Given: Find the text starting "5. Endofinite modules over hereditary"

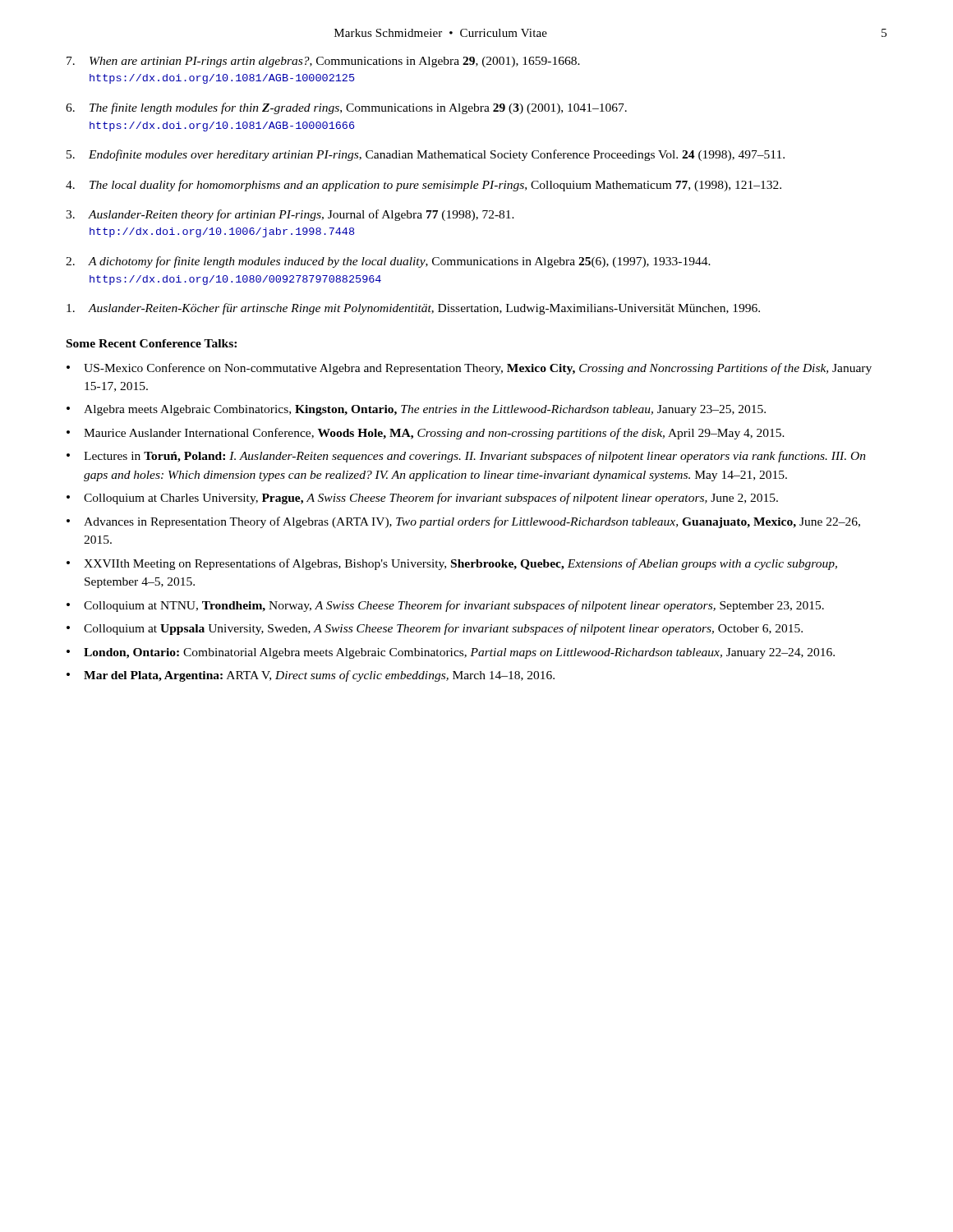Looking at the screenshot, I should coord(476,155).
